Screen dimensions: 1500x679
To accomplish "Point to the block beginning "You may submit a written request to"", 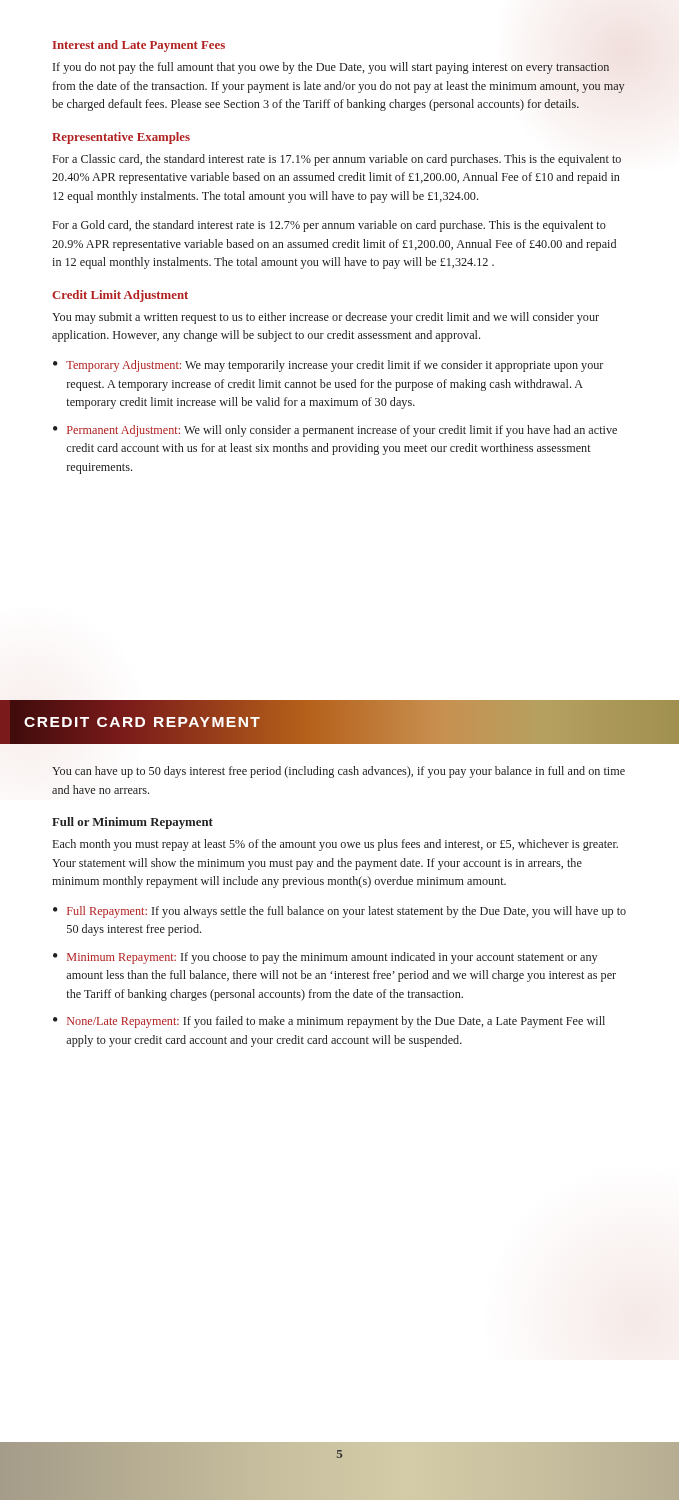I will [x=326, y=326].
